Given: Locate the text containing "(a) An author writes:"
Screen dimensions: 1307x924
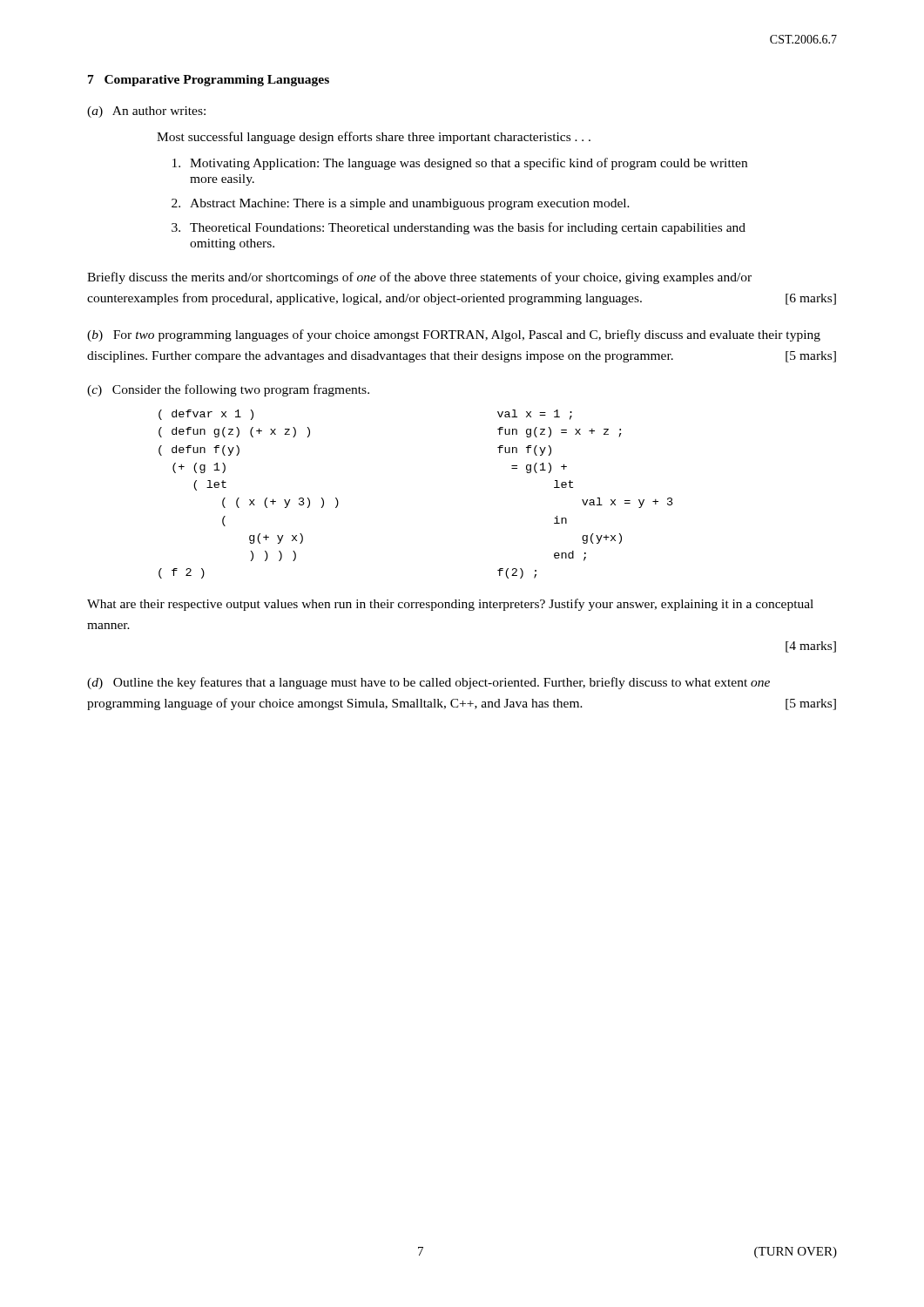Looking at the screenshot, I should click(147, 110).
